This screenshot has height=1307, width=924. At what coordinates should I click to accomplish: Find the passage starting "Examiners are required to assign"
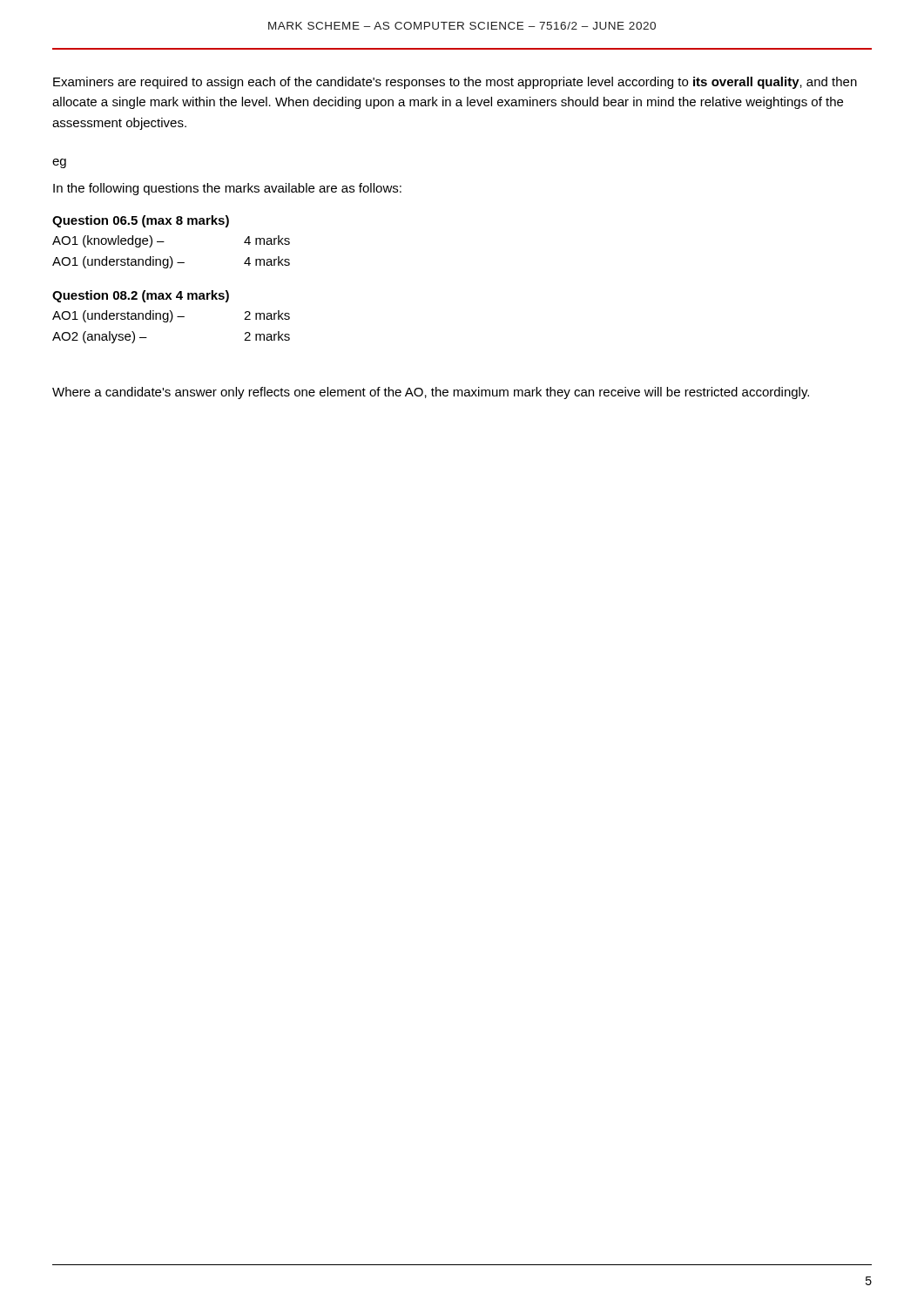[455, 102]
